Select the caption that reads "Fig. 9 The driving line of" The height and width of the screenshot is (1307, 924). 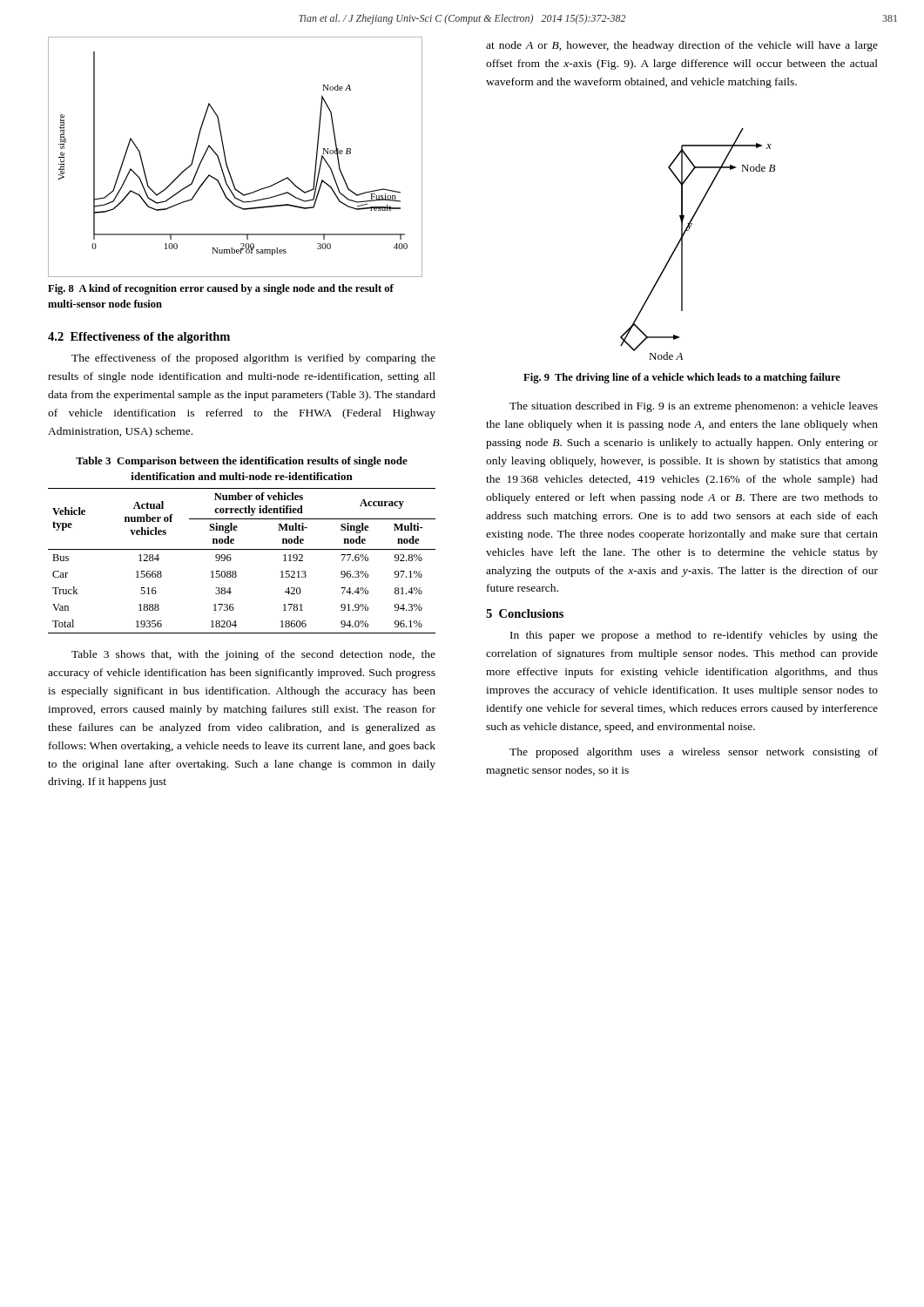(682, 377)
